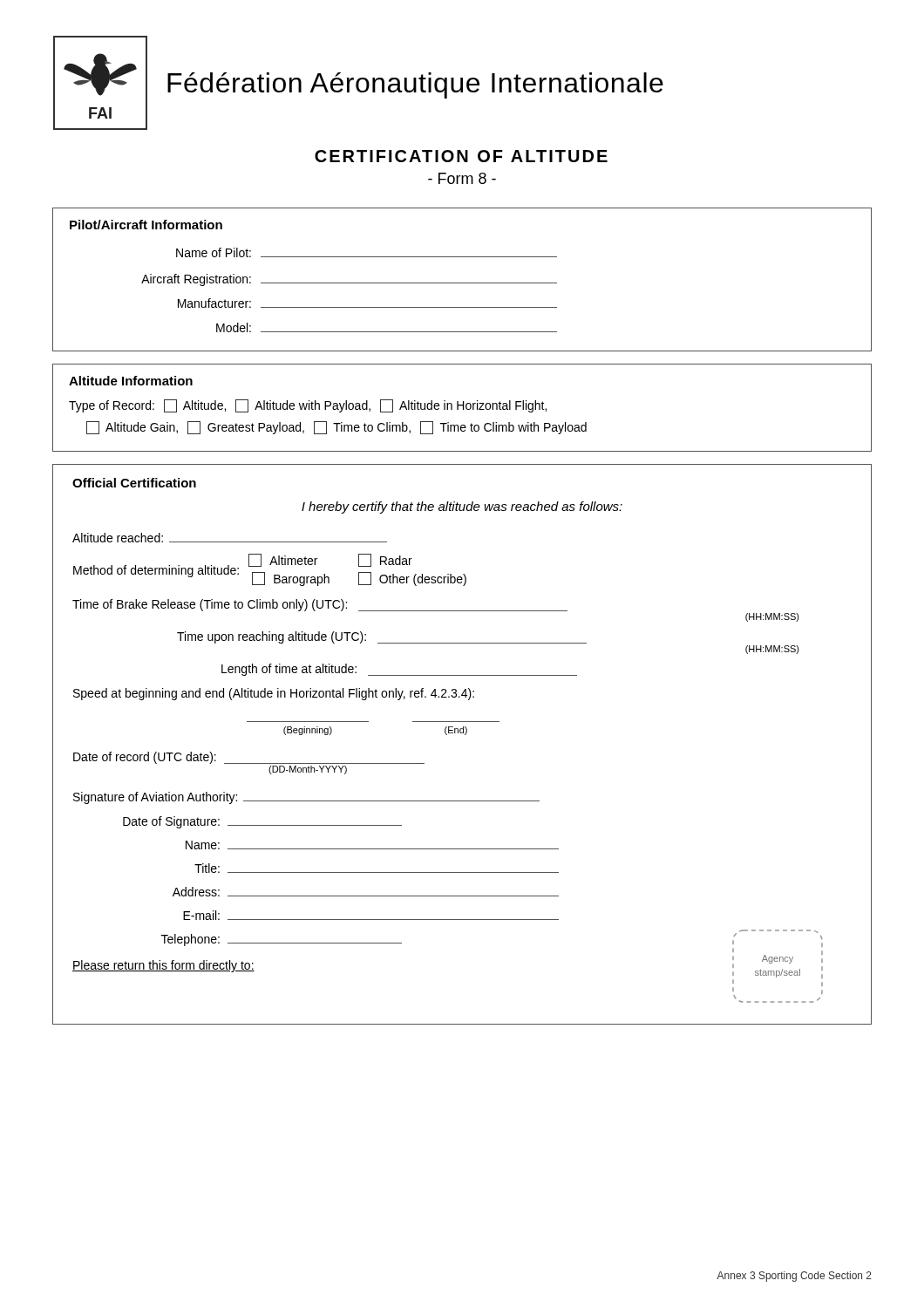Point to the passage starting "Please return this form directly to:"
The height and width of the screenshot is (1308, 924).
pos(163,966)
